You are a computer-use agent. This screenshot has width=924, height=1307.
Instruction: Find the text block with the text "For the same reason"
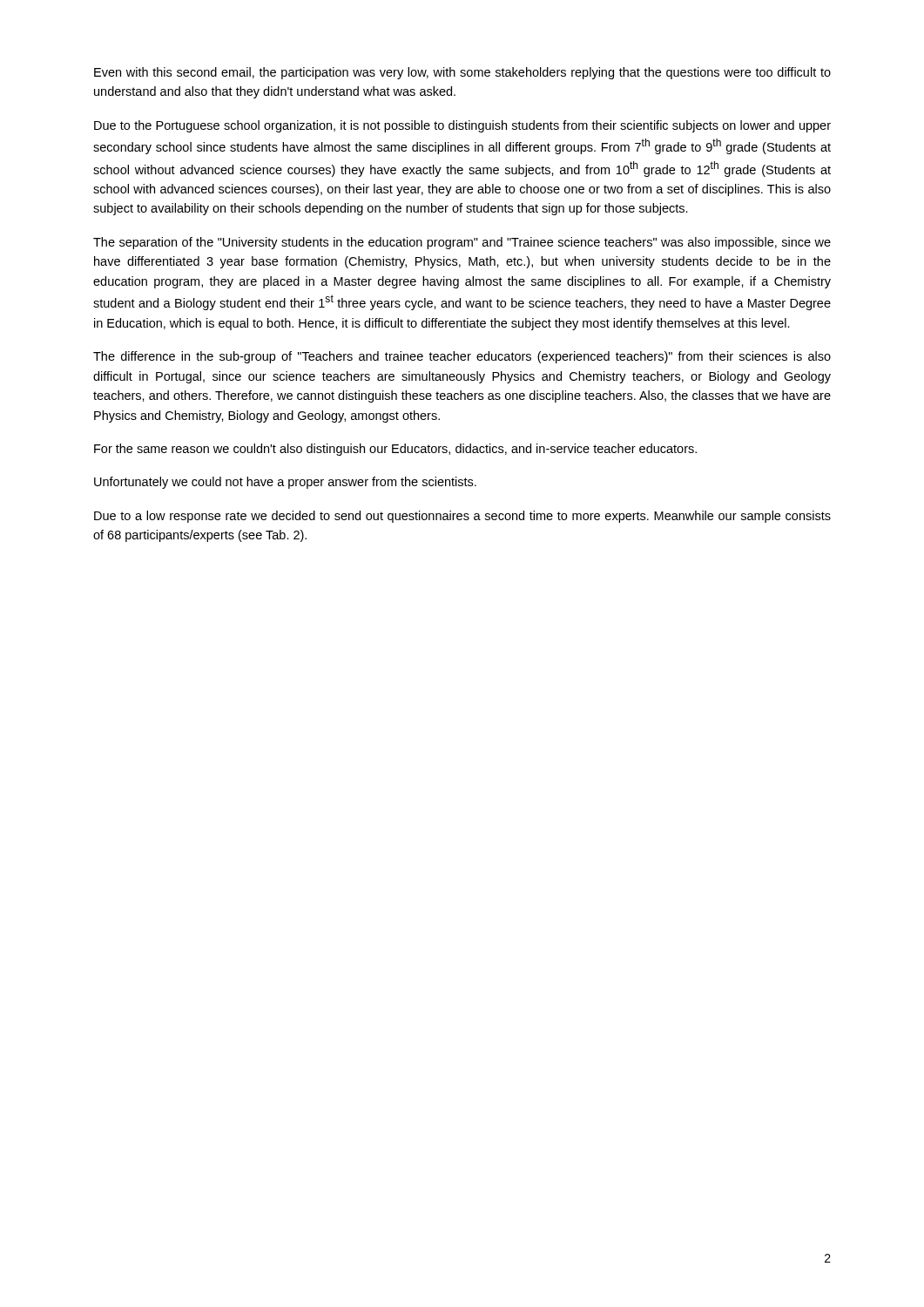click(x=395, y=449)
